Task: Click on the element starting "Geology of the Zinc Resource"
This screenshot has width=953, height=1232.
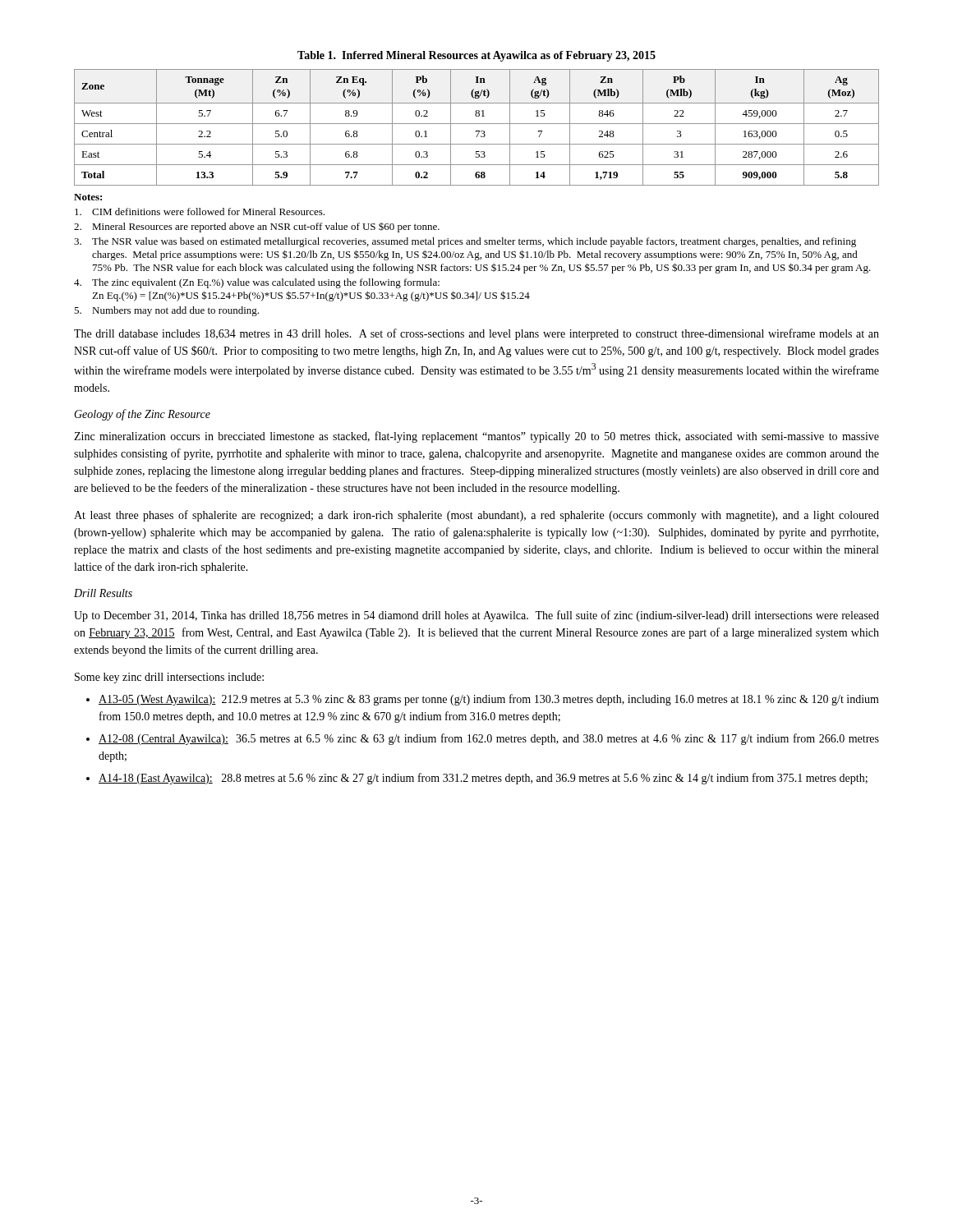Action: 142,414
